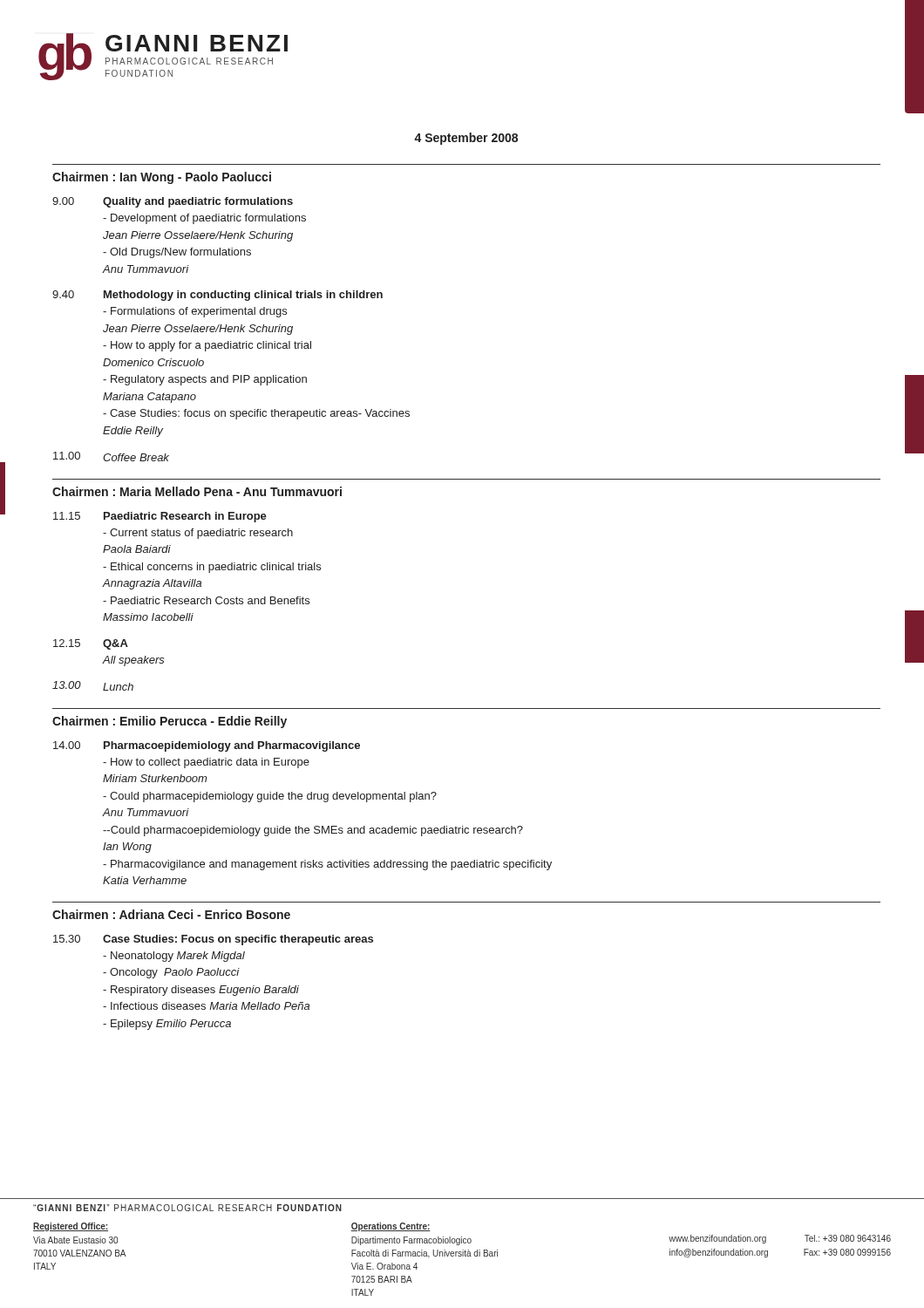Screen dimensions: 1308x924
Task: Navigate to the region starting "Chairmen : Ian Wong - Paolo Paolucci"
Action: pyautogui.click(x=162, y=177)
